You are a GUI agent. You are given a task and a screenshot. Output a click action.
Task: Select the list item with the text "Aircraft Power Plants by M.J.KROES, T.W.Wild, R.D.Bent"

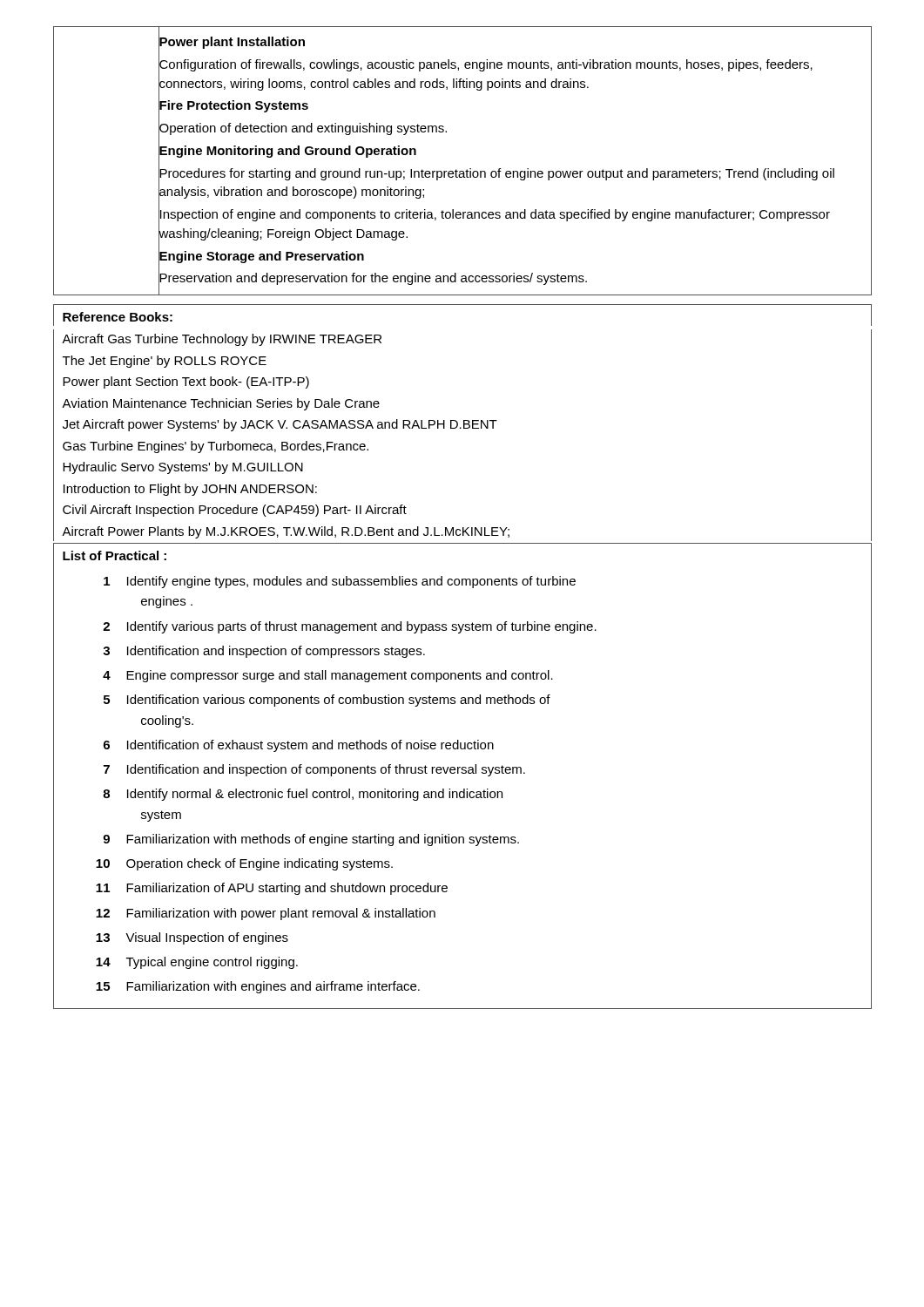tap(462, 531)
